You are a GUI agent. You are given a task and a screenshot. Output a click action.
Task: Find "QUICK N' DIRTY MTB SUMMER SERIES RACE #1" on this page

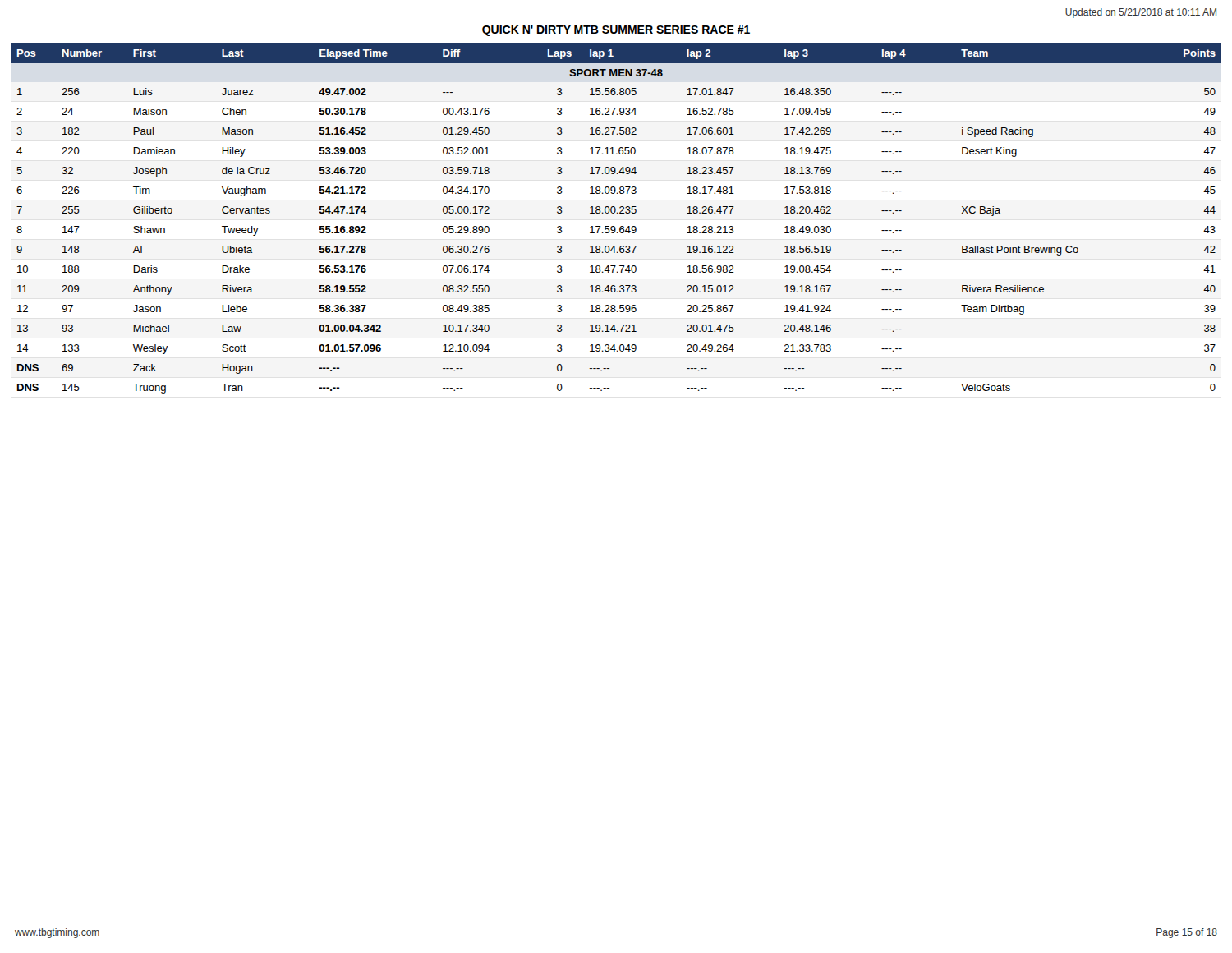(616, 30)
